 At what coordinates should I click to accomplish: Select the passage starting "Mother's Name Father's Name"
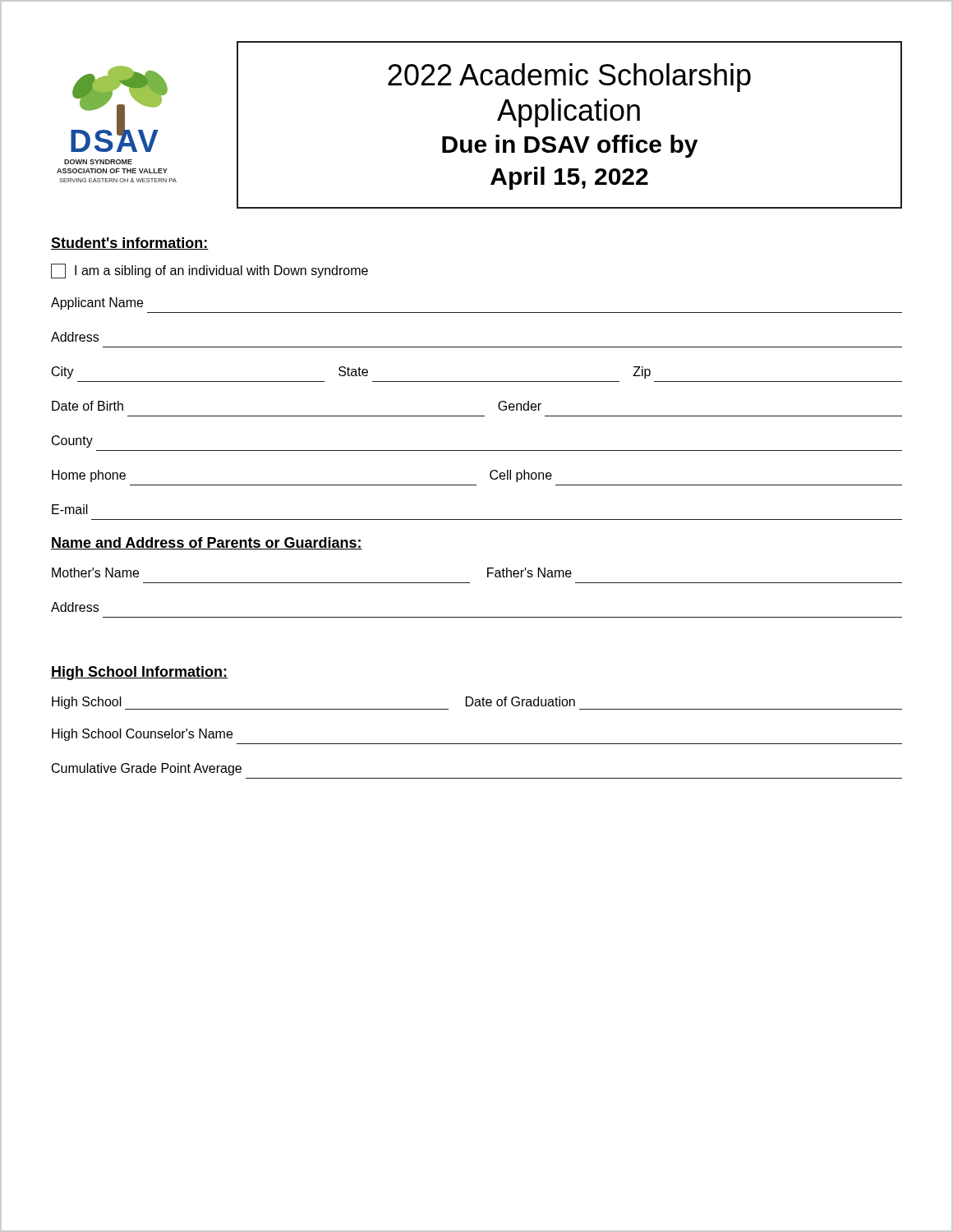click(x=476, y=574)
